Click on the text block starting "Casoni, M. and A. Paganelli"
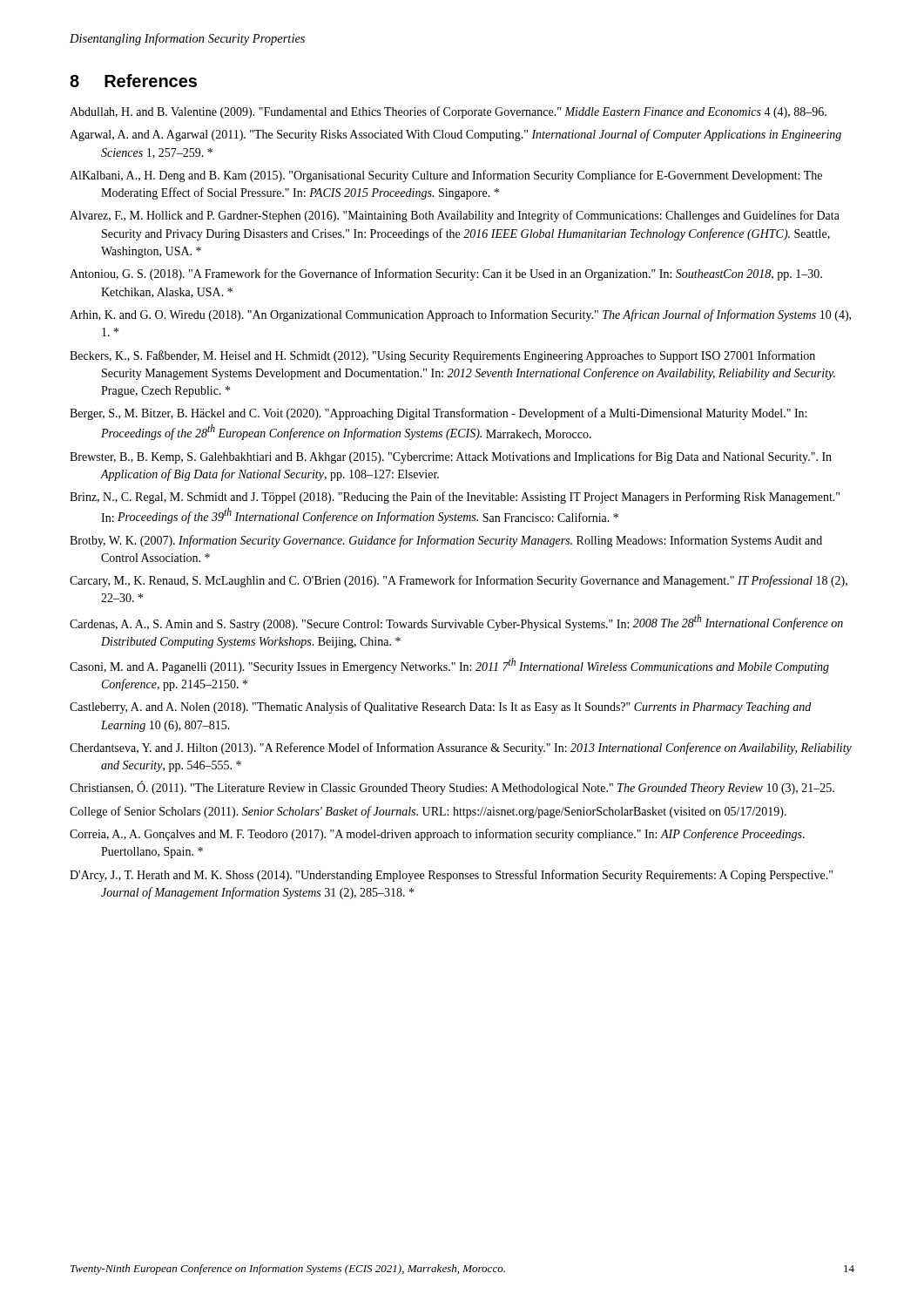Image resolution: width=924 pixels, height=1307 pixels. click(449, 674)
